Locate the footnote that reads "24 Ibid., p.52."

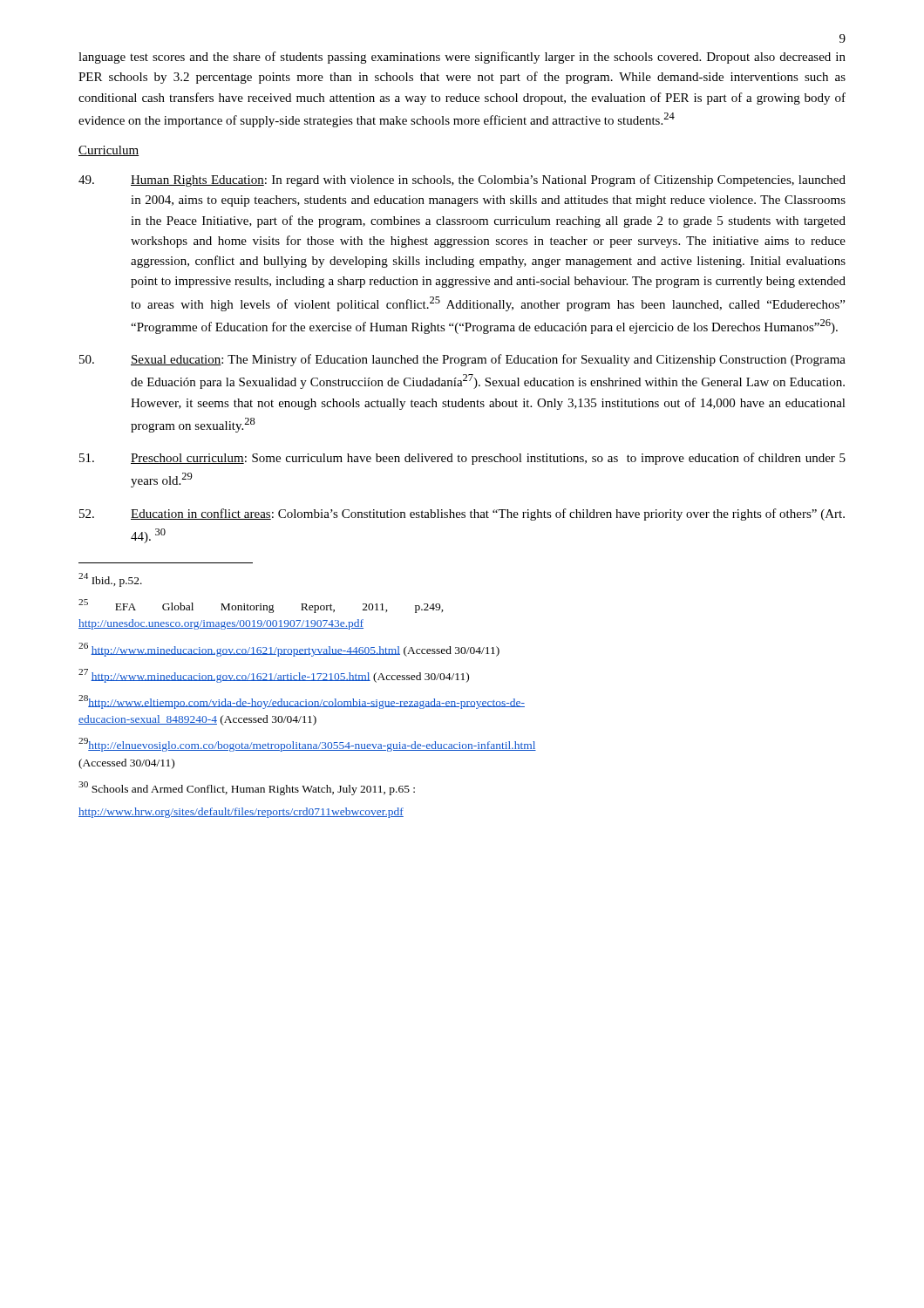coord(110,578)
